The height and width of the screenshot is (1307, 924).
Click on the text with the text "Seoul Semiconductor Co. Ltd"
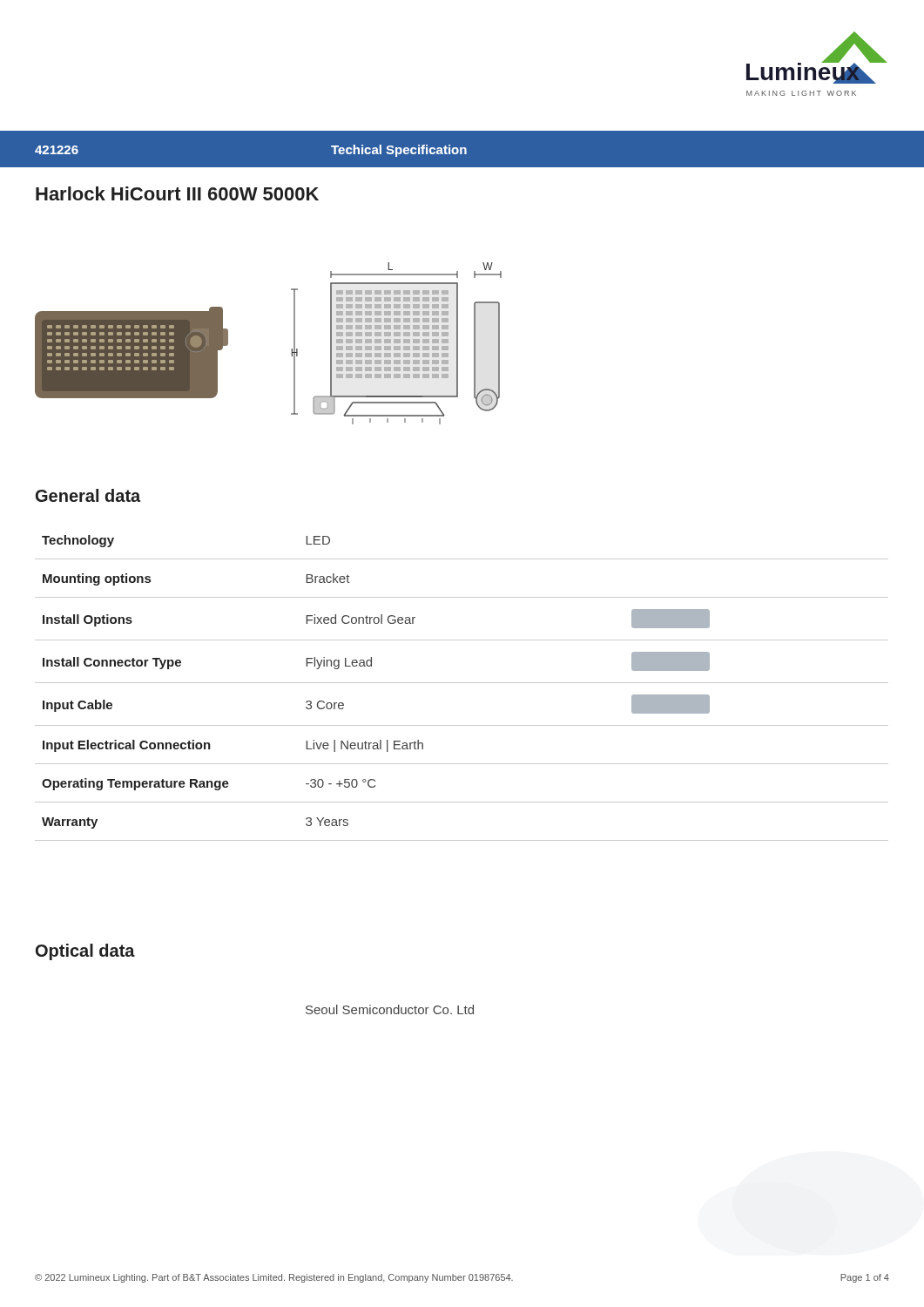(x=390, y=1009)
